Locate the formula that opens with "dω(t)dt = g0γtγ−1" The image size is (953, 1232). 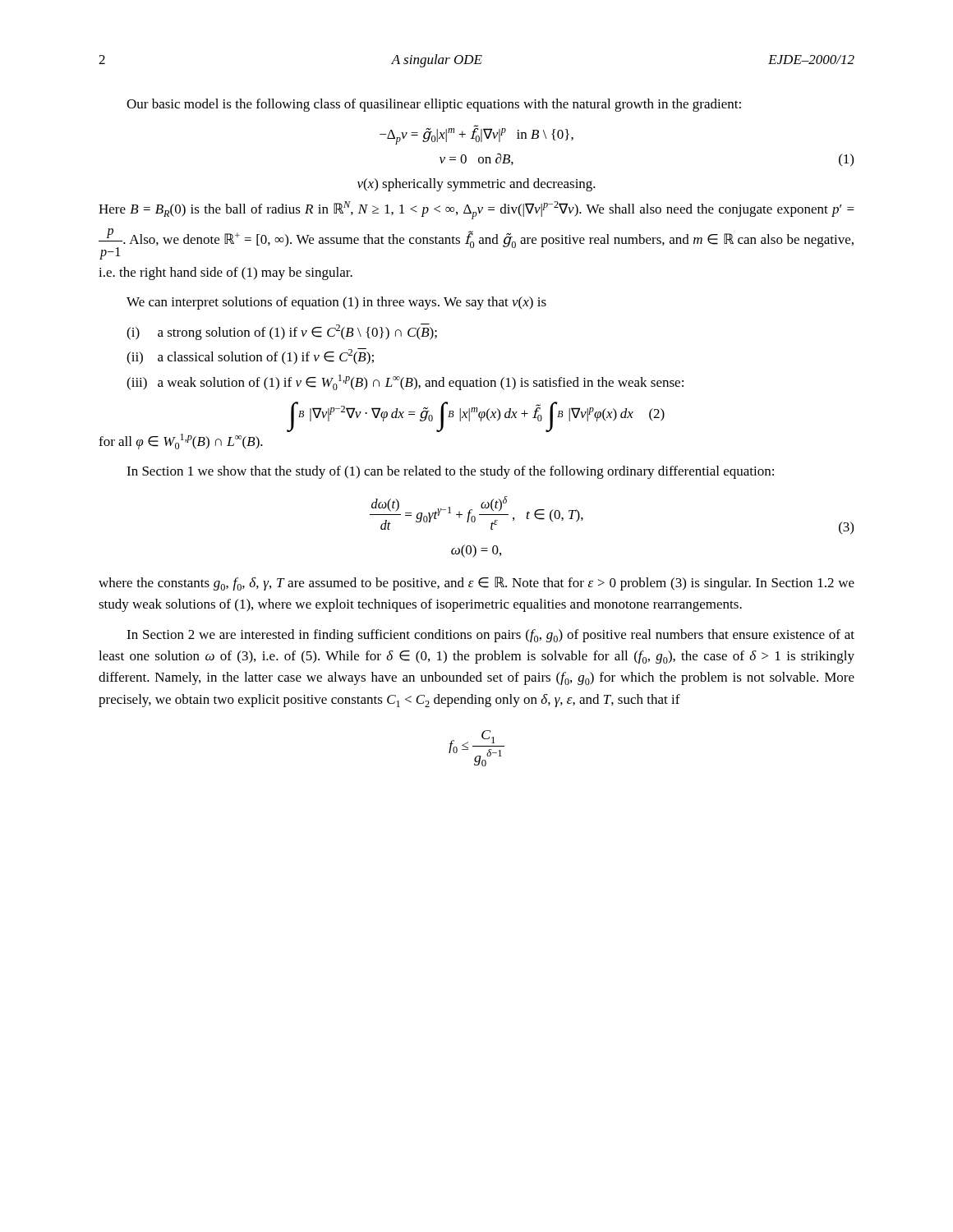tap(476, 527)
